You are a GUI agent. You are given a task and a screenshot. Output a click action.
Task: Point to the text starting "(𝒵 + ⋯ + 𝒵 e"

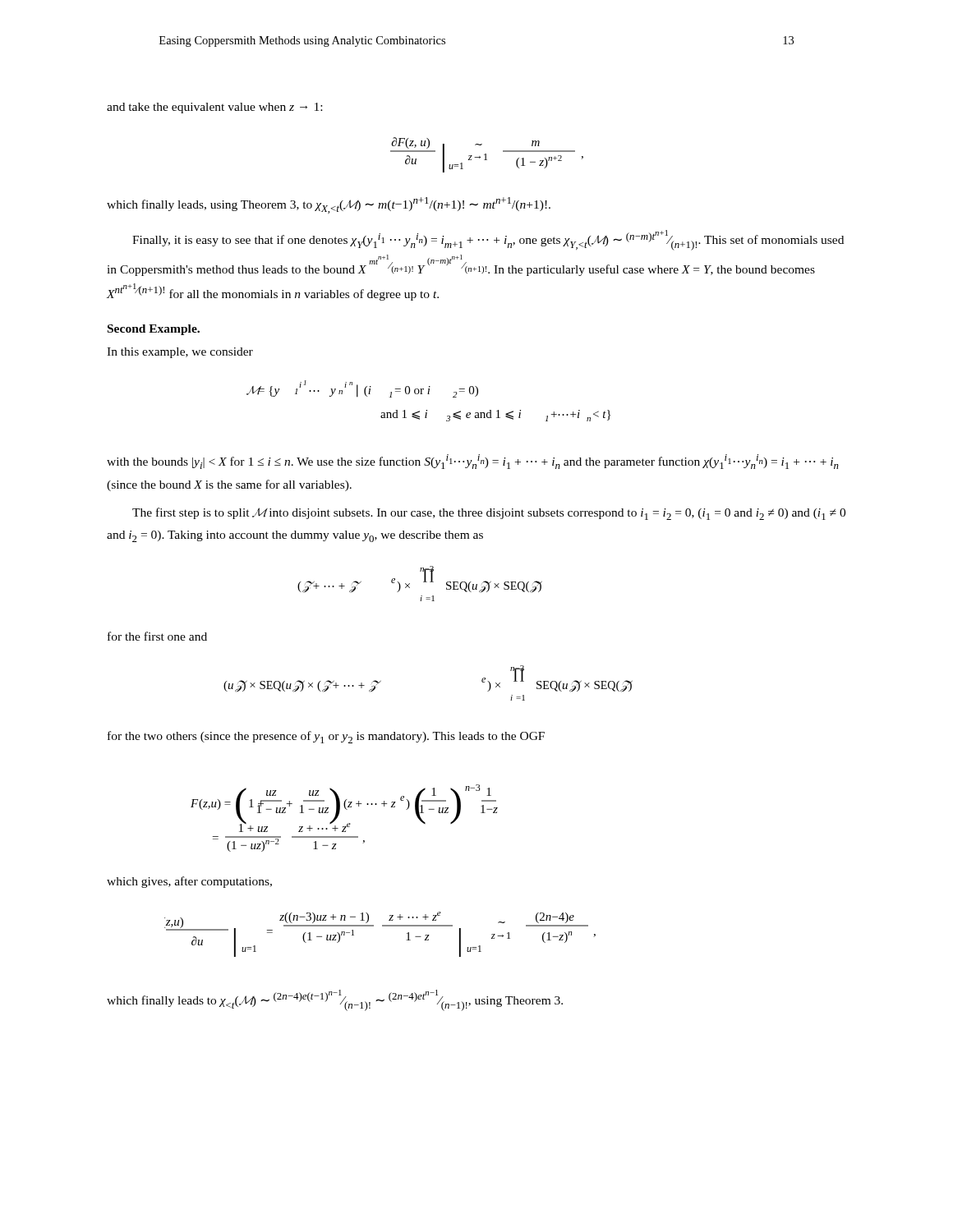click(x=476, y=586)
